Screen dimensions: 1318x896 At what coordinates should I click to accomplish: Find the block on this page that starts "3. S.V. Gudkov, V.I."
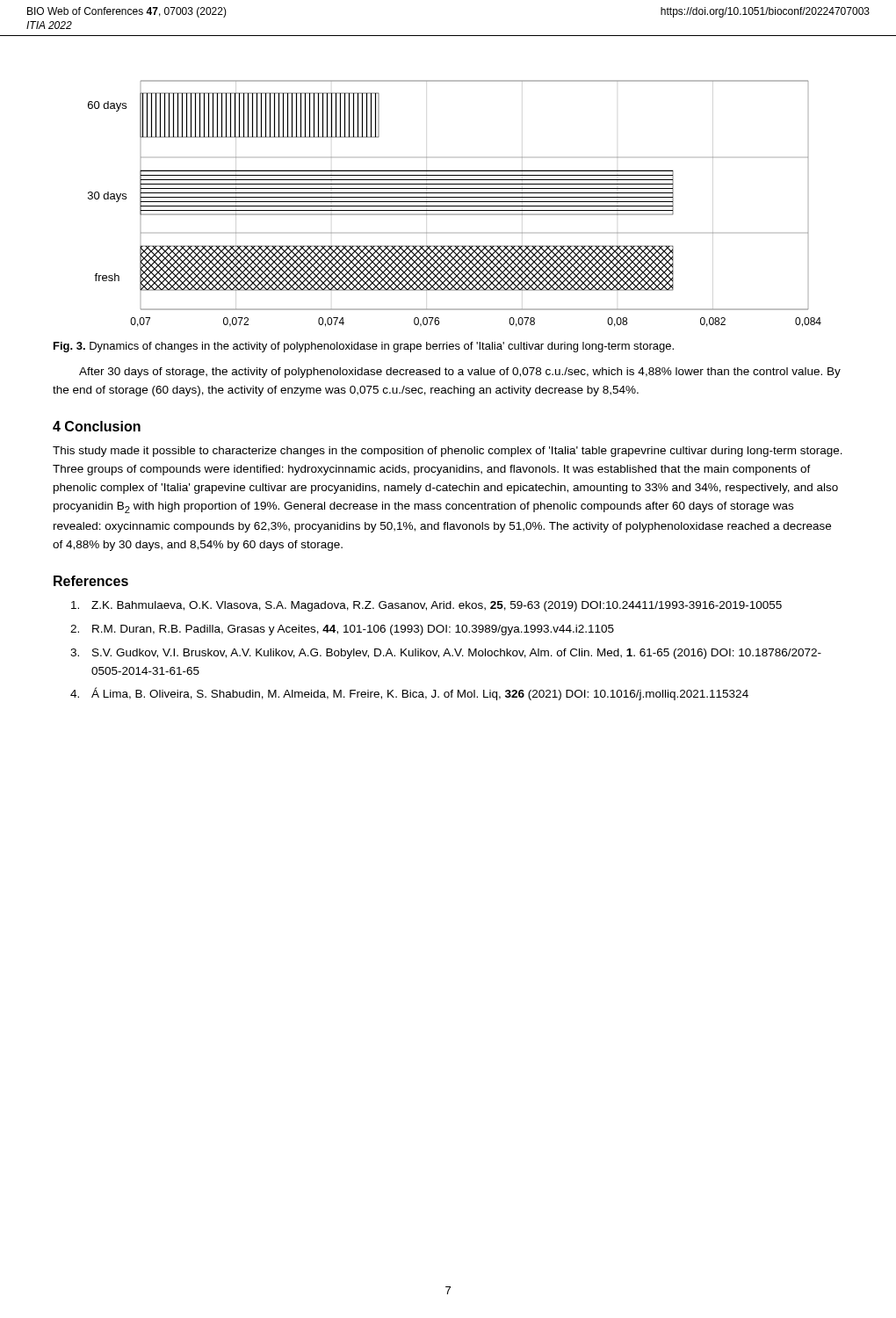[457, 662]
